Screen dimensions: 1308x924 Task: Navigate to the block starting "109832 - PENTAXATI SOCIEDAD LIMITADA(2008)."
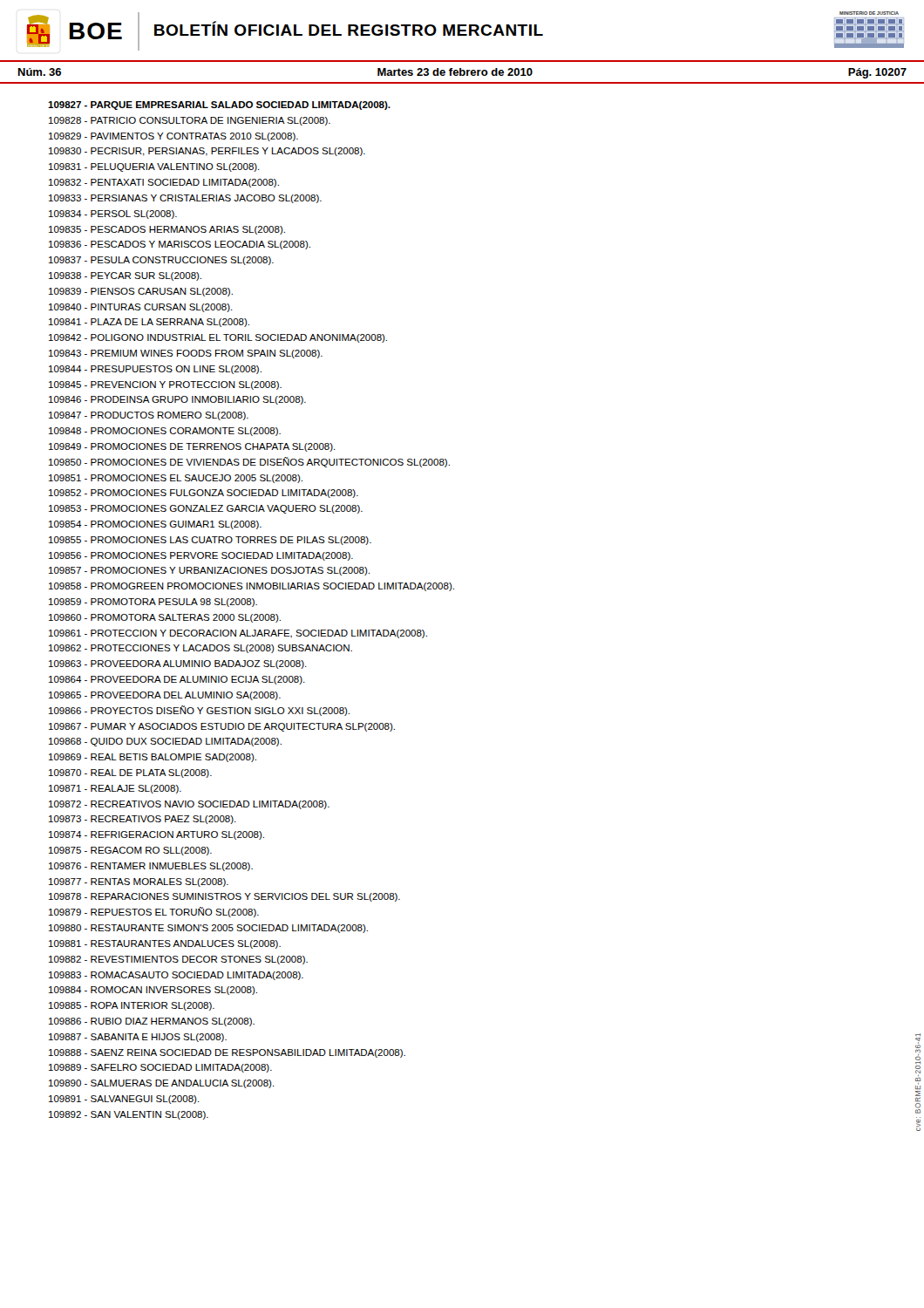[x=164, y=182]
